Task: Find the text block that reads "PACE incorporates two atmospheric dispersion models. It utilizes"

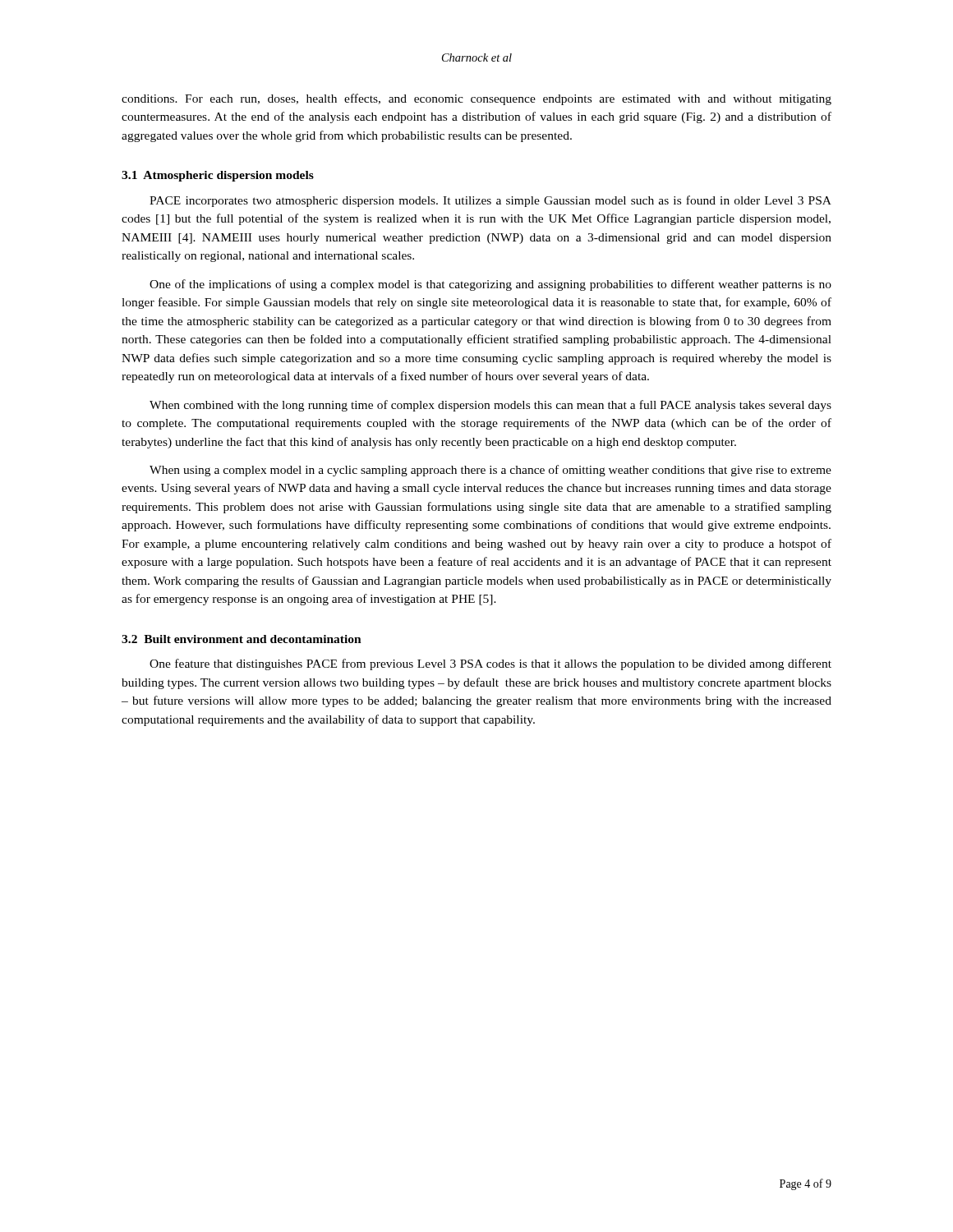Action: pos(476,228)
